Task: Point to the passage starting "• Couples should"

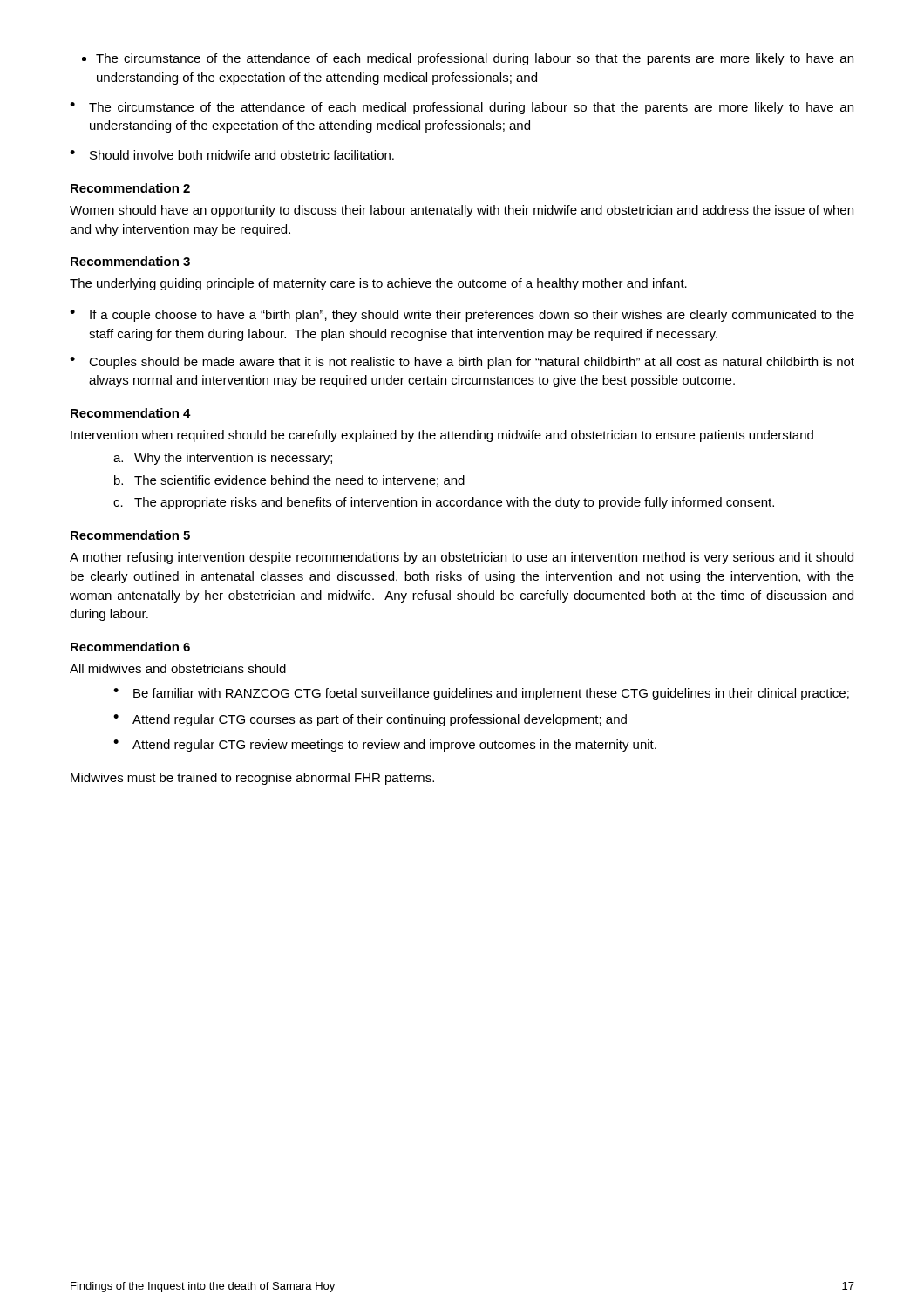Action: [x=462, y=371]
